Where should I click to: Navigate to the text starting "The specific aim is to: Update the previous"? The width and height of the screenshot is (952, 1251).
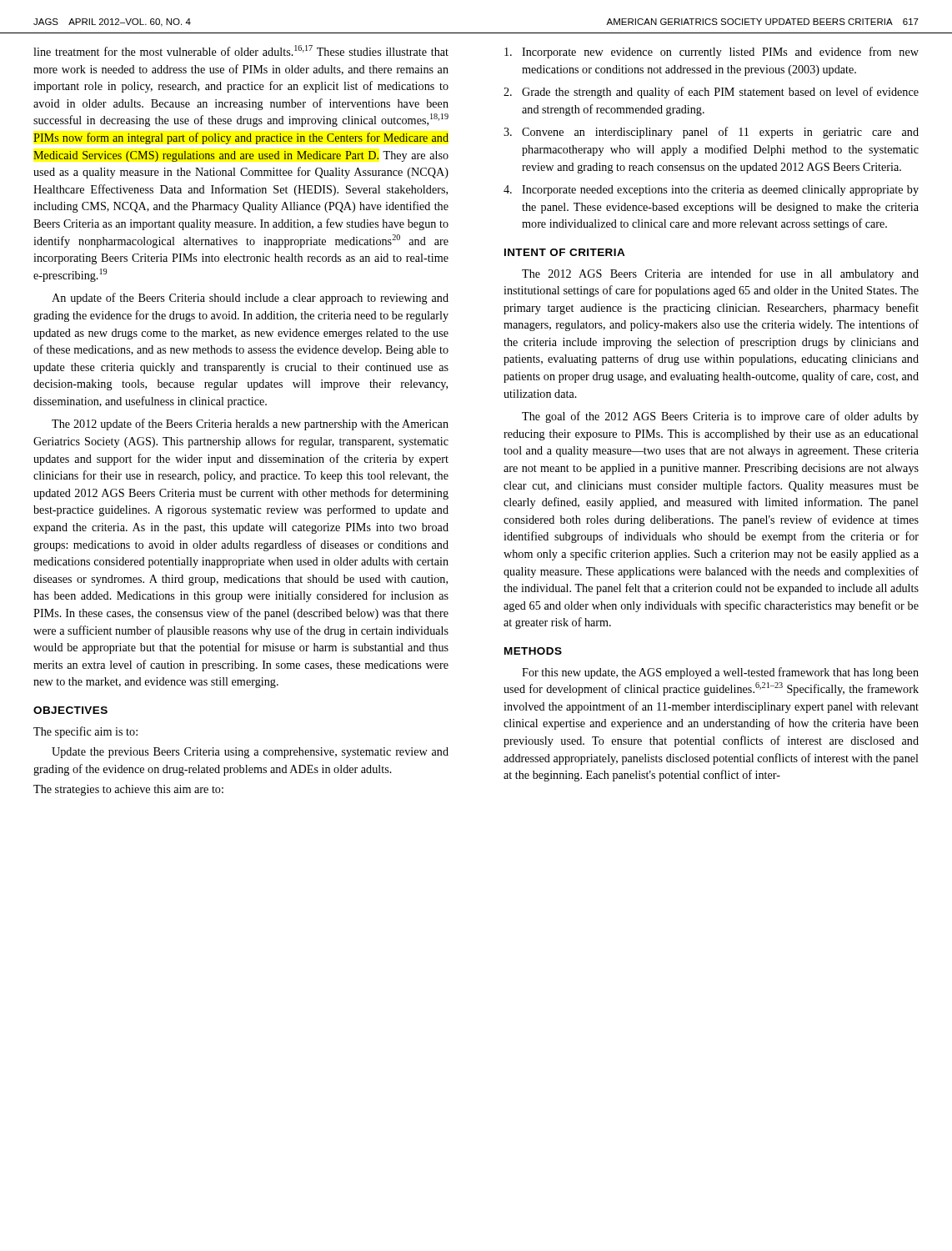[241, 760]
